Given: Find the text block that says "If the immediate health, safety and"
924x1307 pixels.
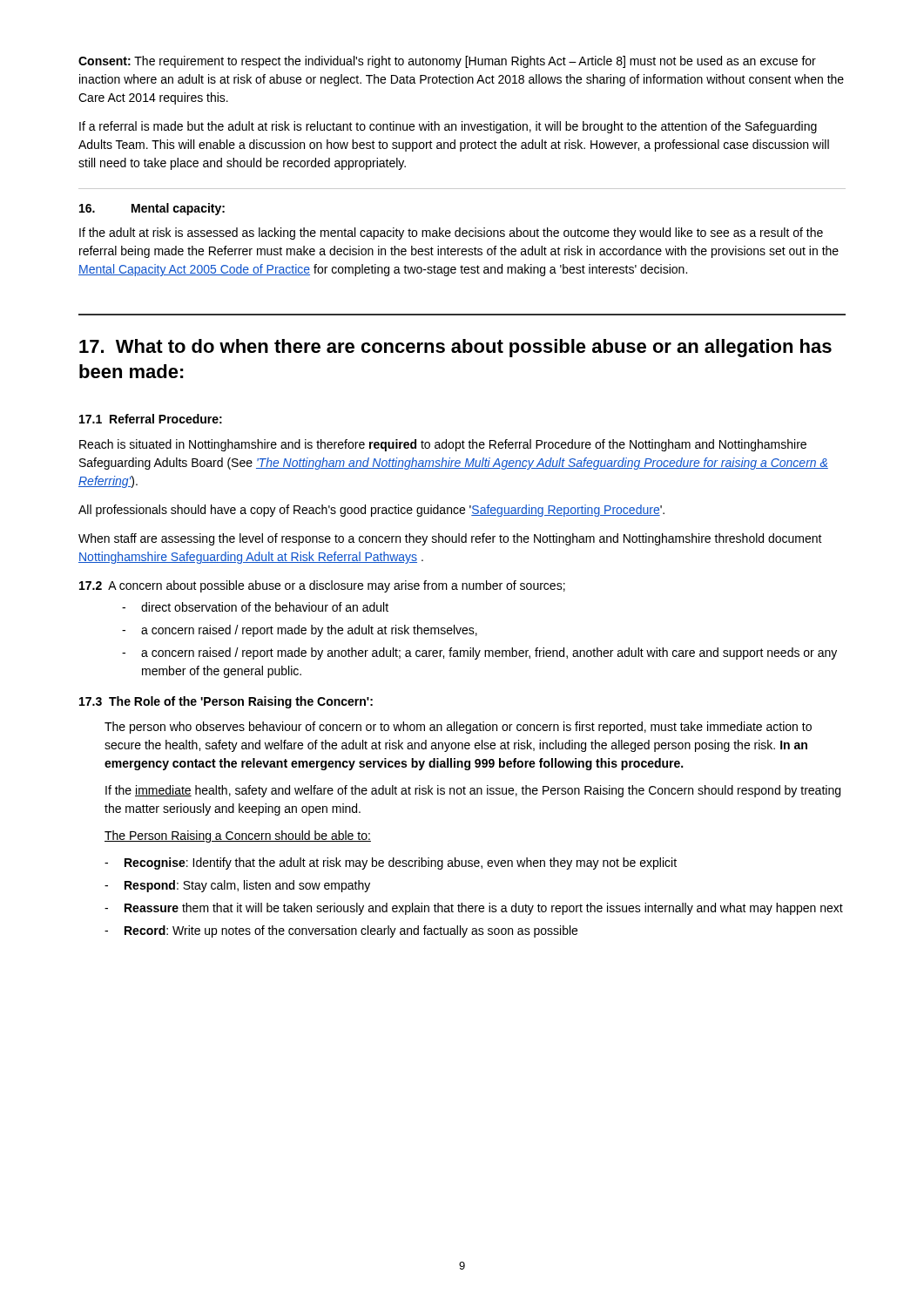Looking at the screenshot, I should coord(475,800).
